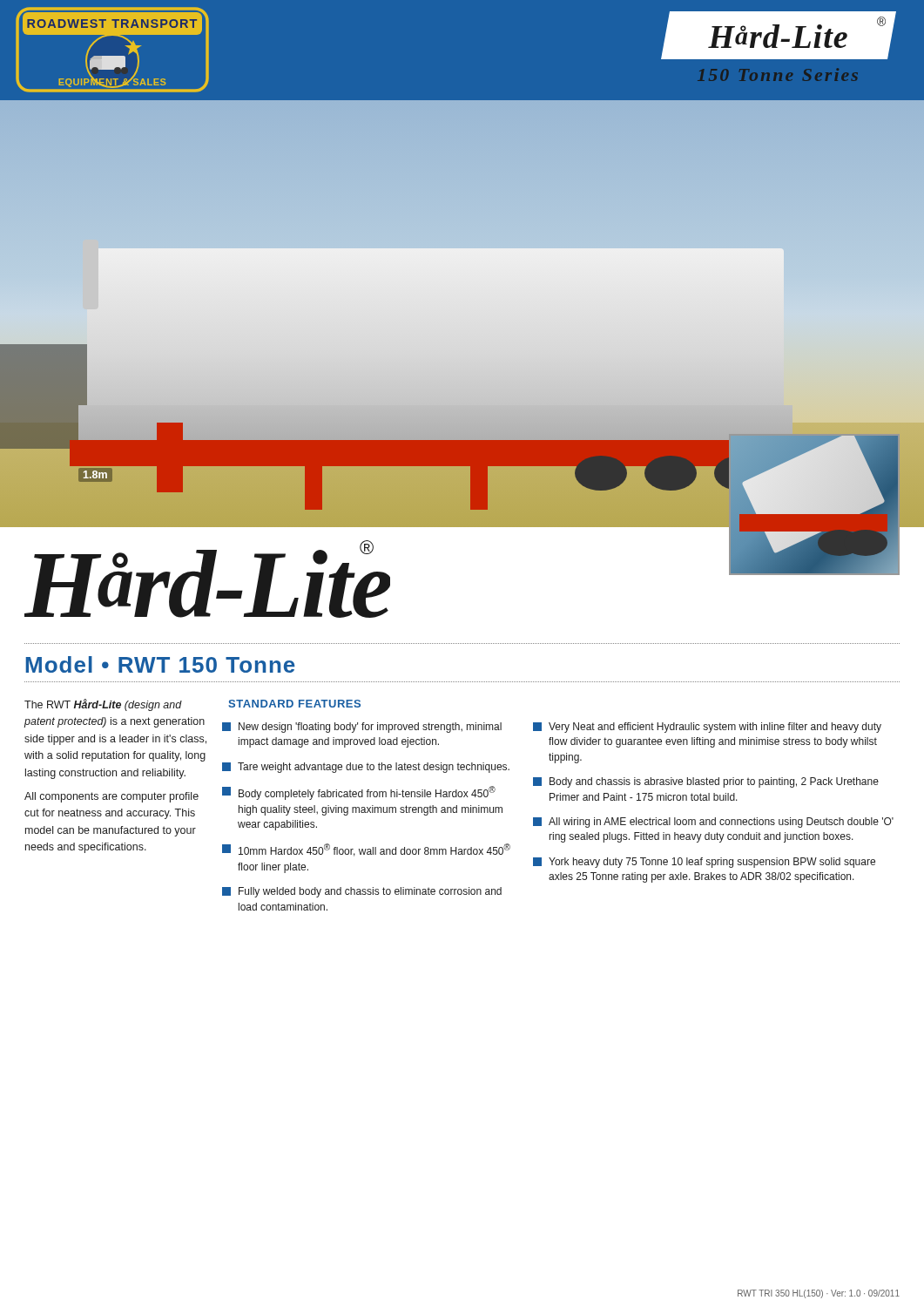Screen dimensions: 1307x924
Task: Find the photo
Action: pos(814,505)
